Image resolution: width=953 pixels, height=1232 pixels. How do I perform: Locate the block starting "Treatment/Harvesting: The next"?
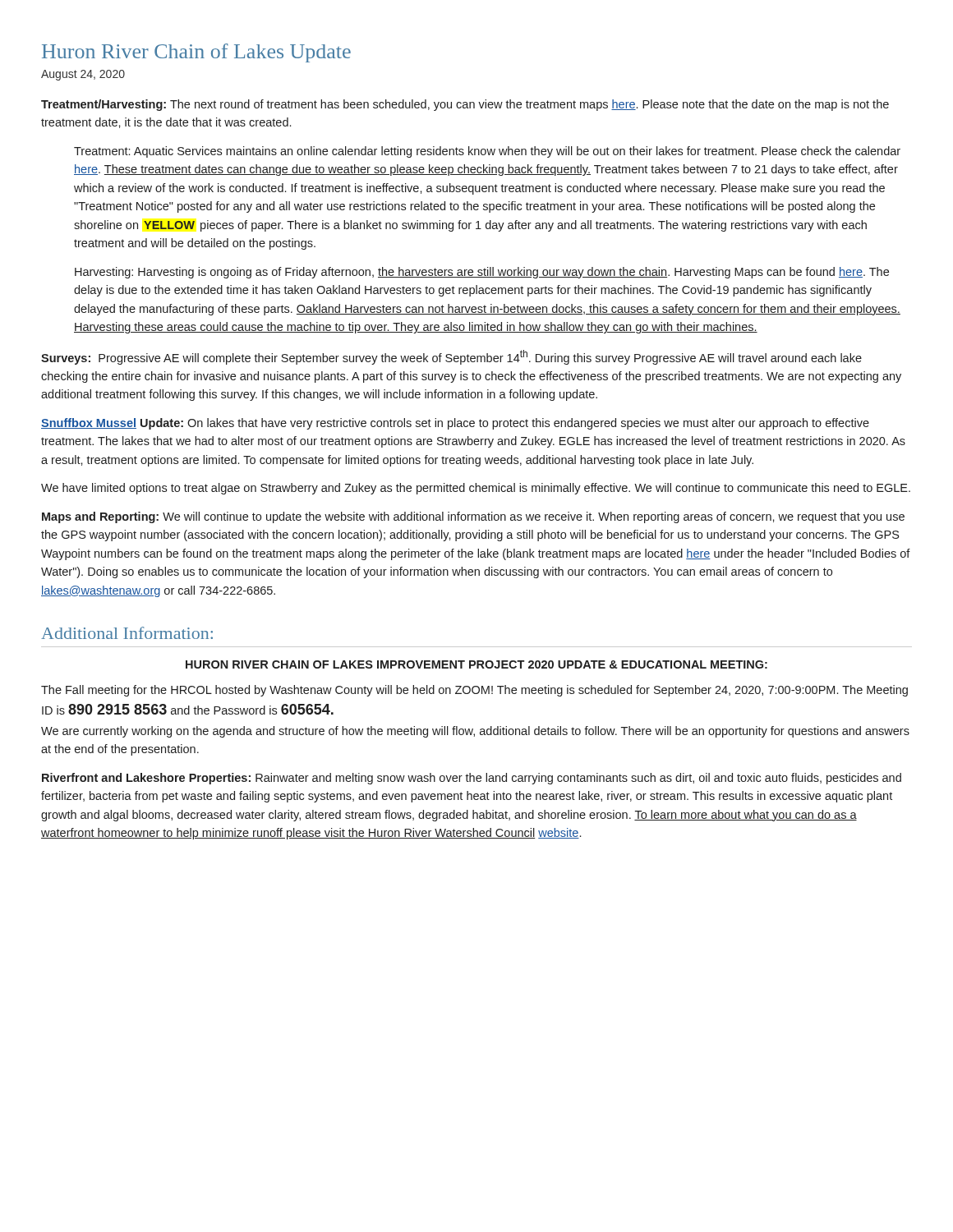click(476, 114)
